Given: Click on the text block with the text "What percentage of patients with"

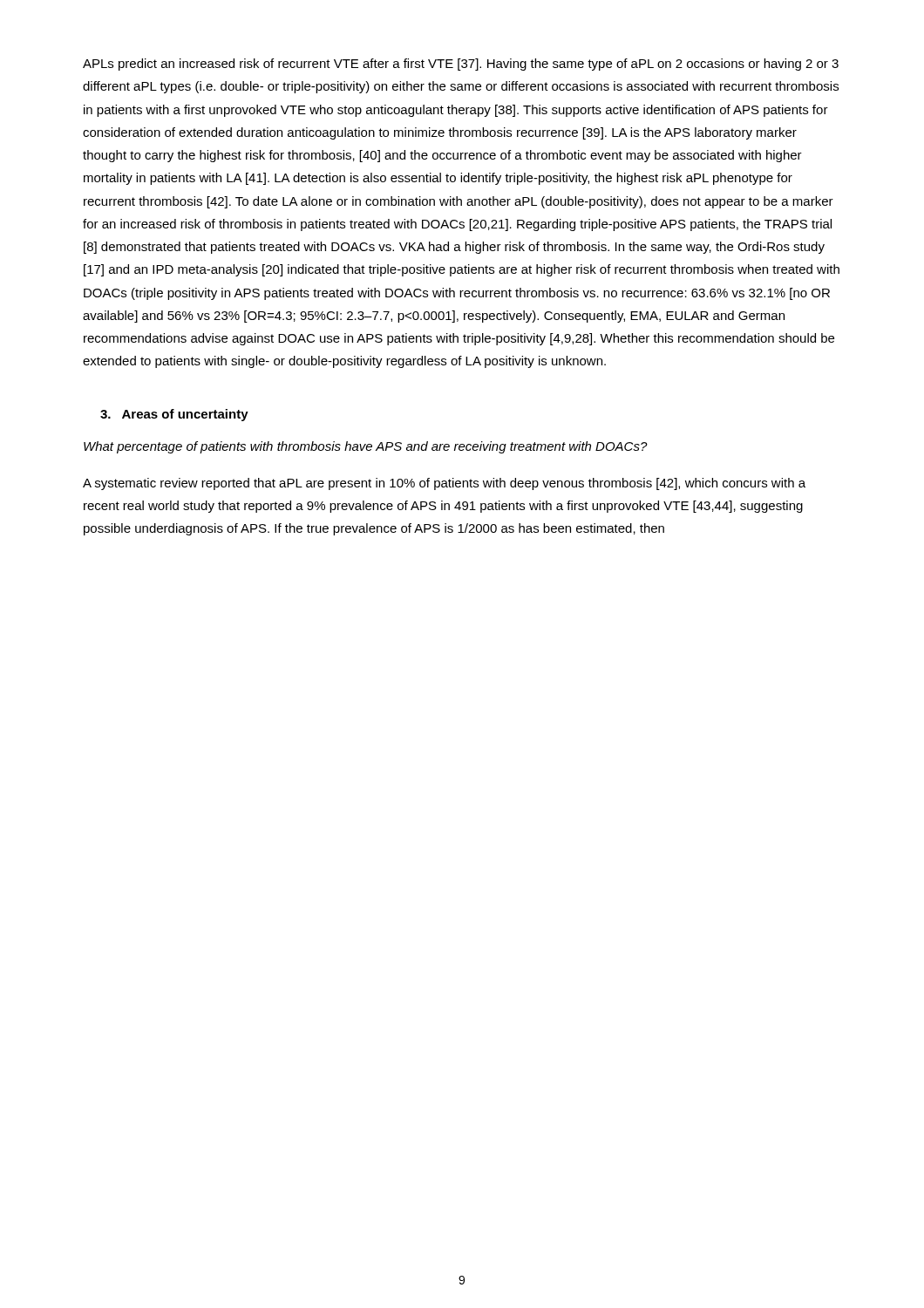Looking at the screenshot, I should (x=365, y=446).
